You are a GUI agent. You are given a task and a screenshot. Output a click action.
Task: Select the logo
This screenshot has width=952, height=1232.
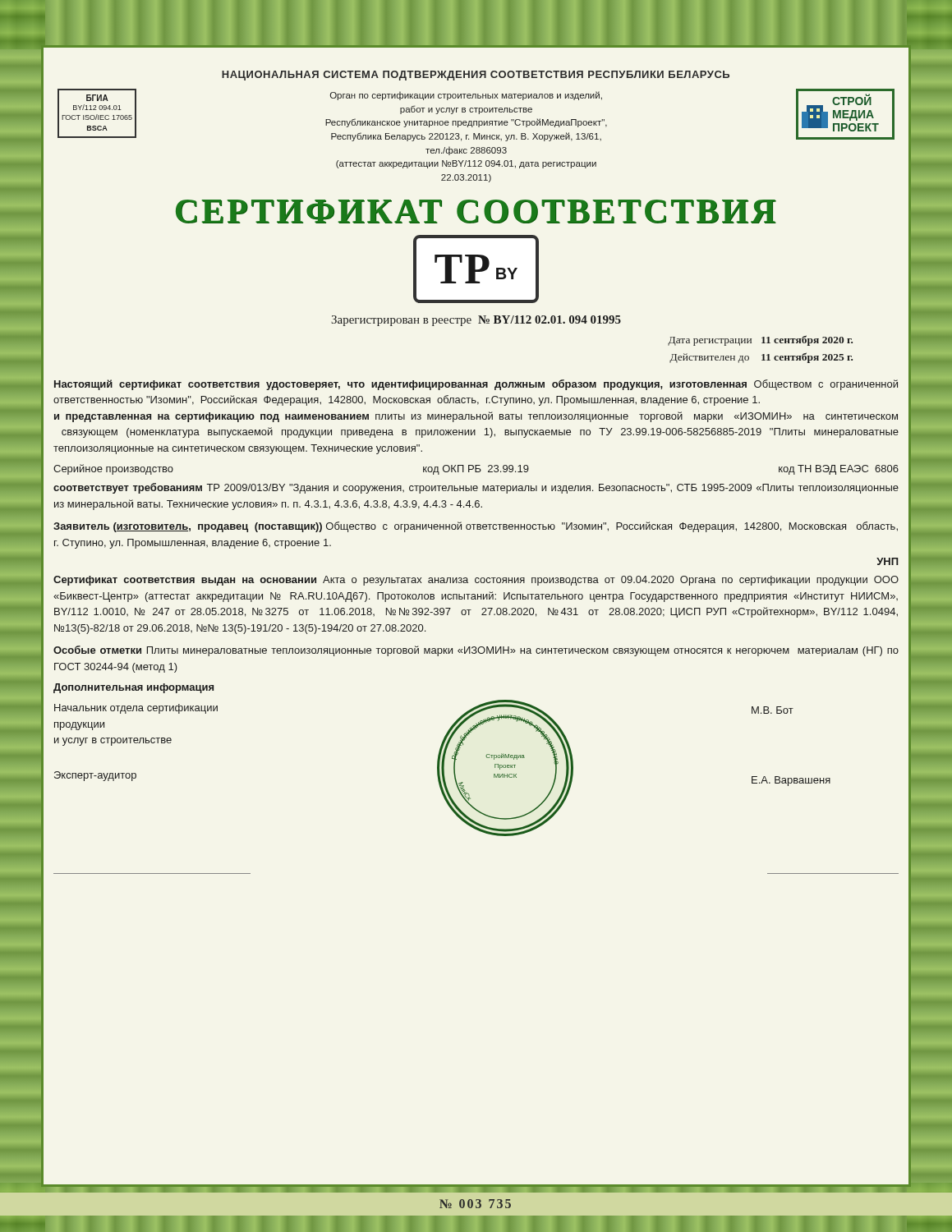[x=476, y=269]
